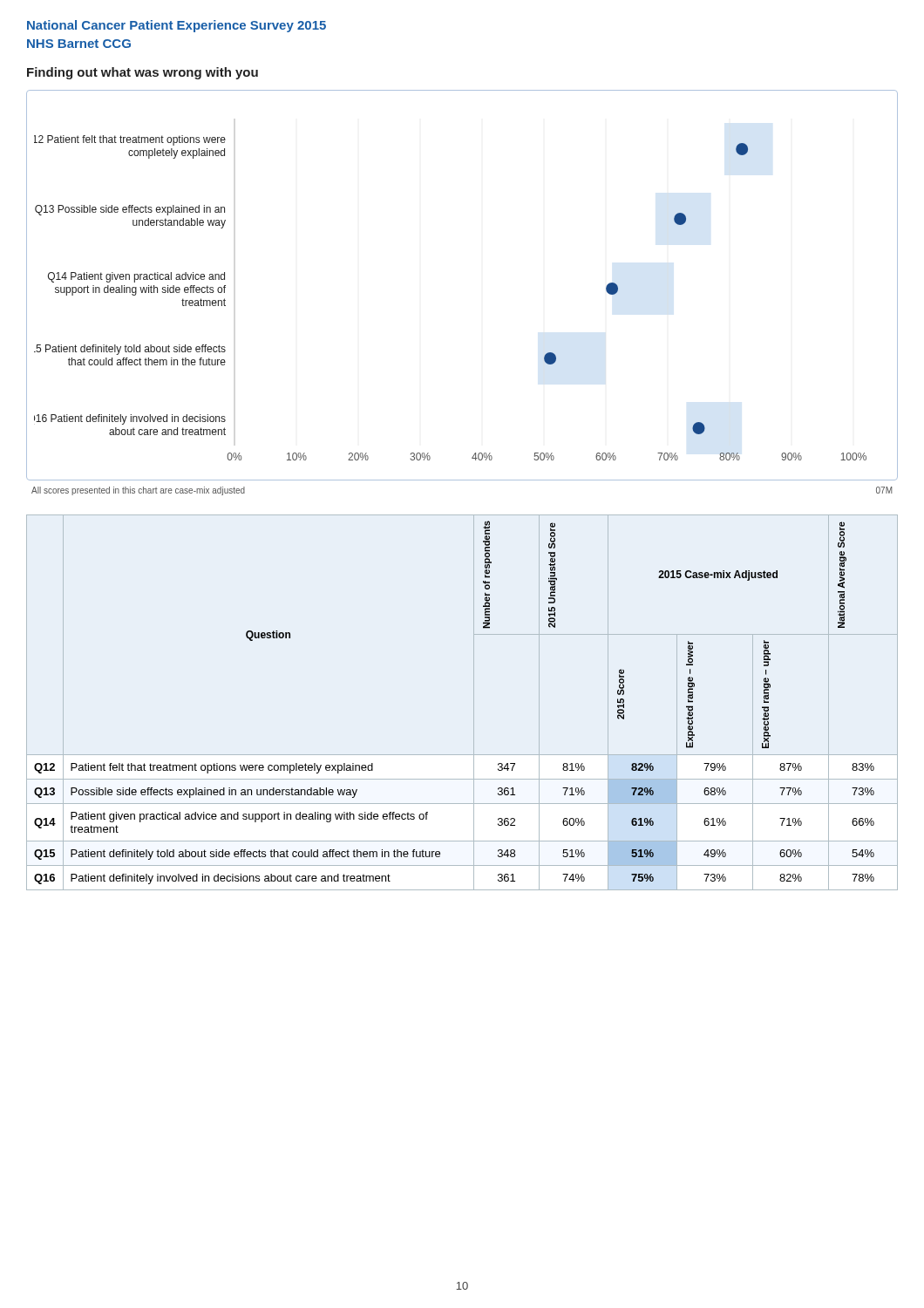This screenshot has width=924, height=1308.
Task: Find the section header containing "Finding out what was wrong"
Action: pyautogui.click(x=142, y=72)
